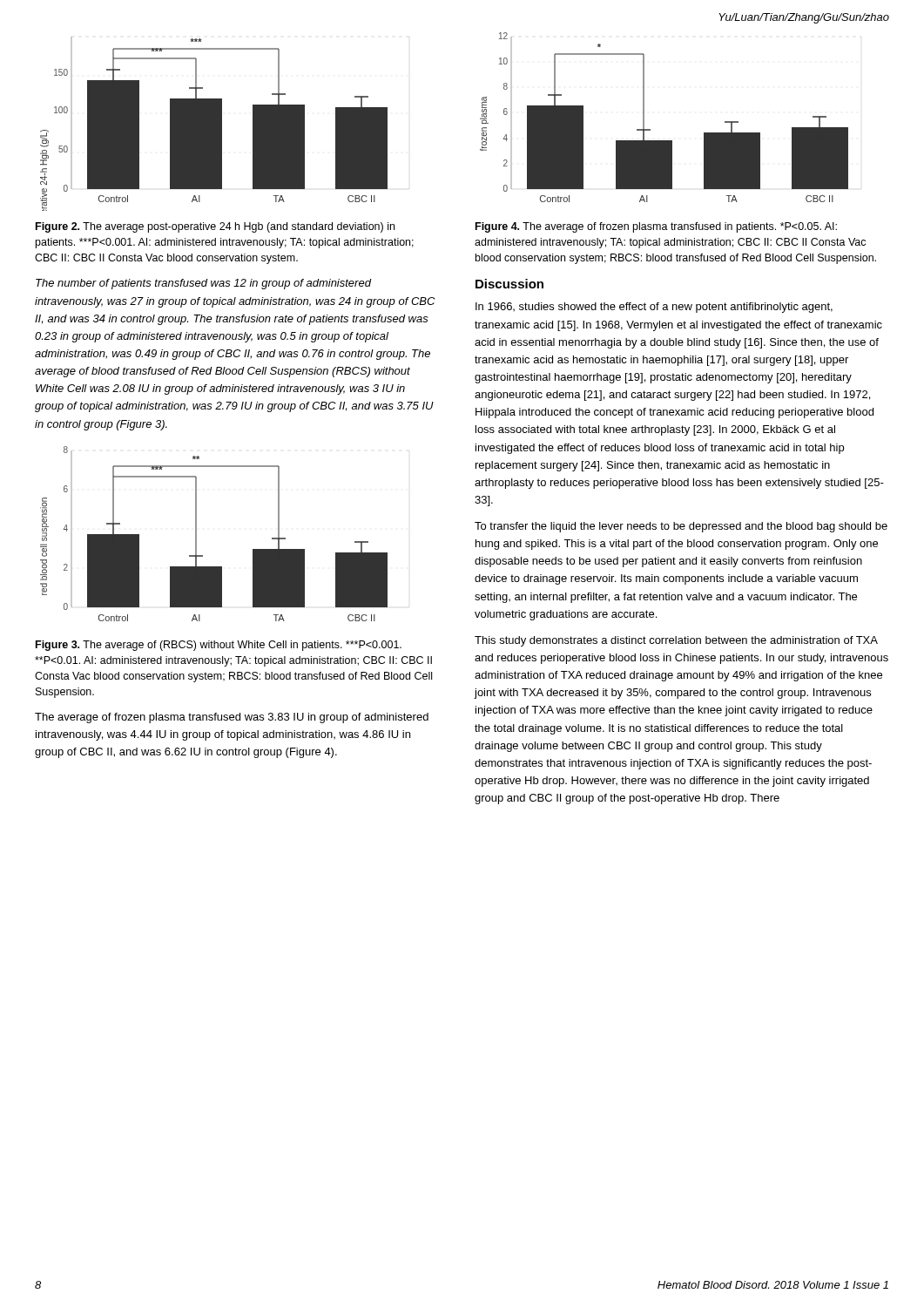
Task: Locate the text block starting "Figure 4. The average of"
Action: [x=676, y=242]
